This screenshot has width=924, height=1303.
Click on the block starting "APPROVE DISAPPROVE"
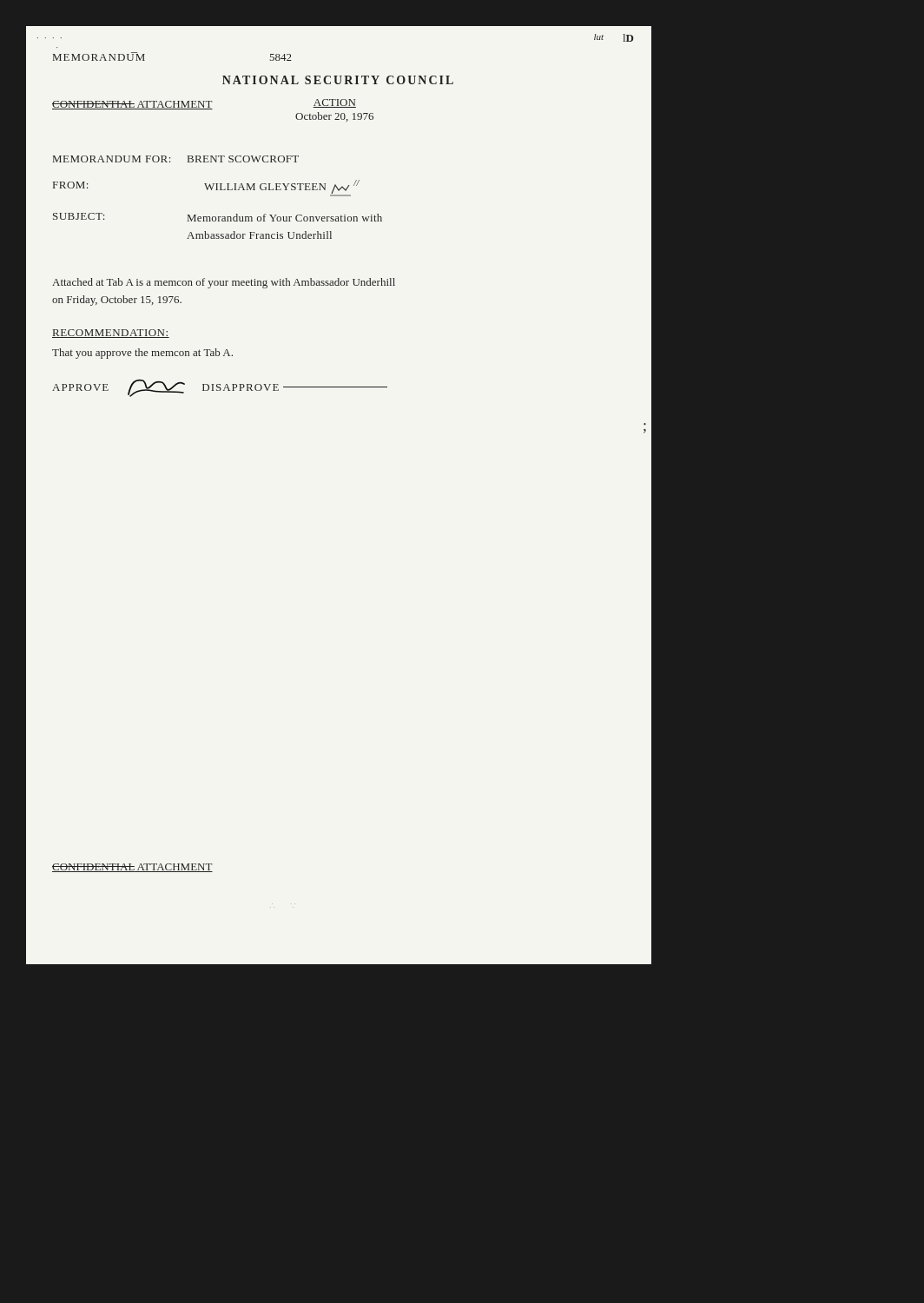(220, 387)
